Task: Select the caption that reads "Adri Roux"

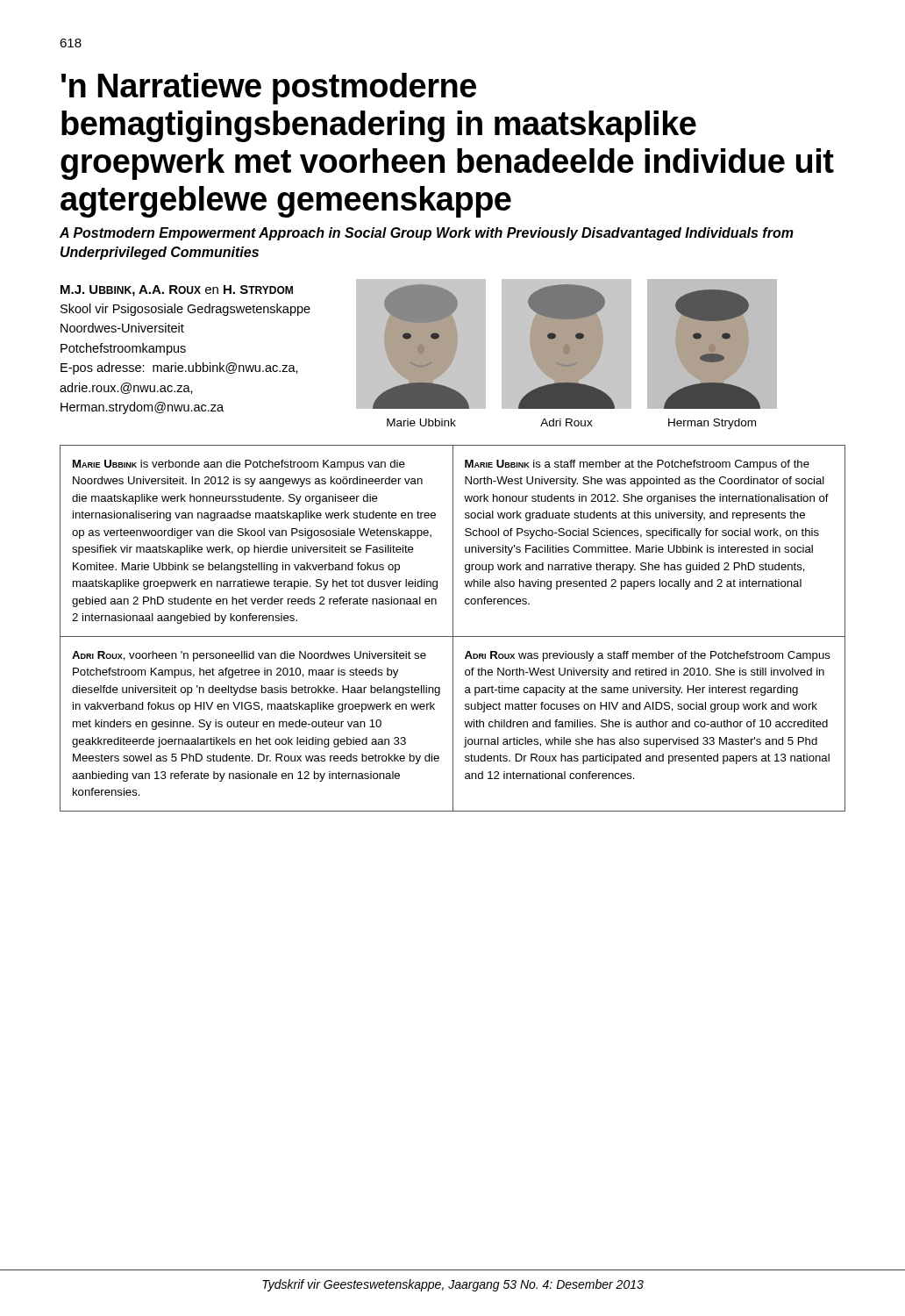Action: coord(566,422)
